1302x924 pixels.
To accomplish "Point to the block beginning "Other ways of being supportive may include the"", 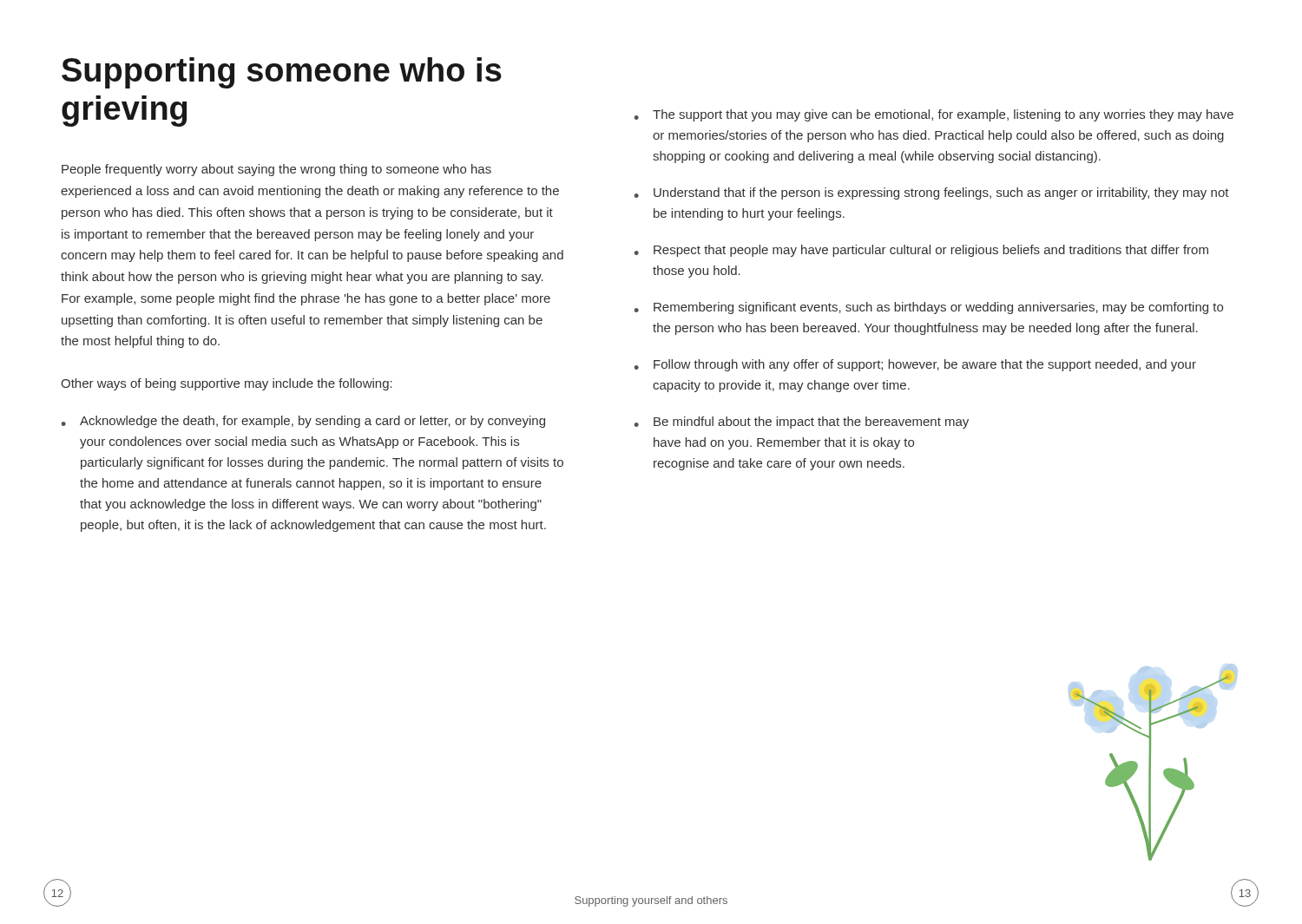I will 227,383.
